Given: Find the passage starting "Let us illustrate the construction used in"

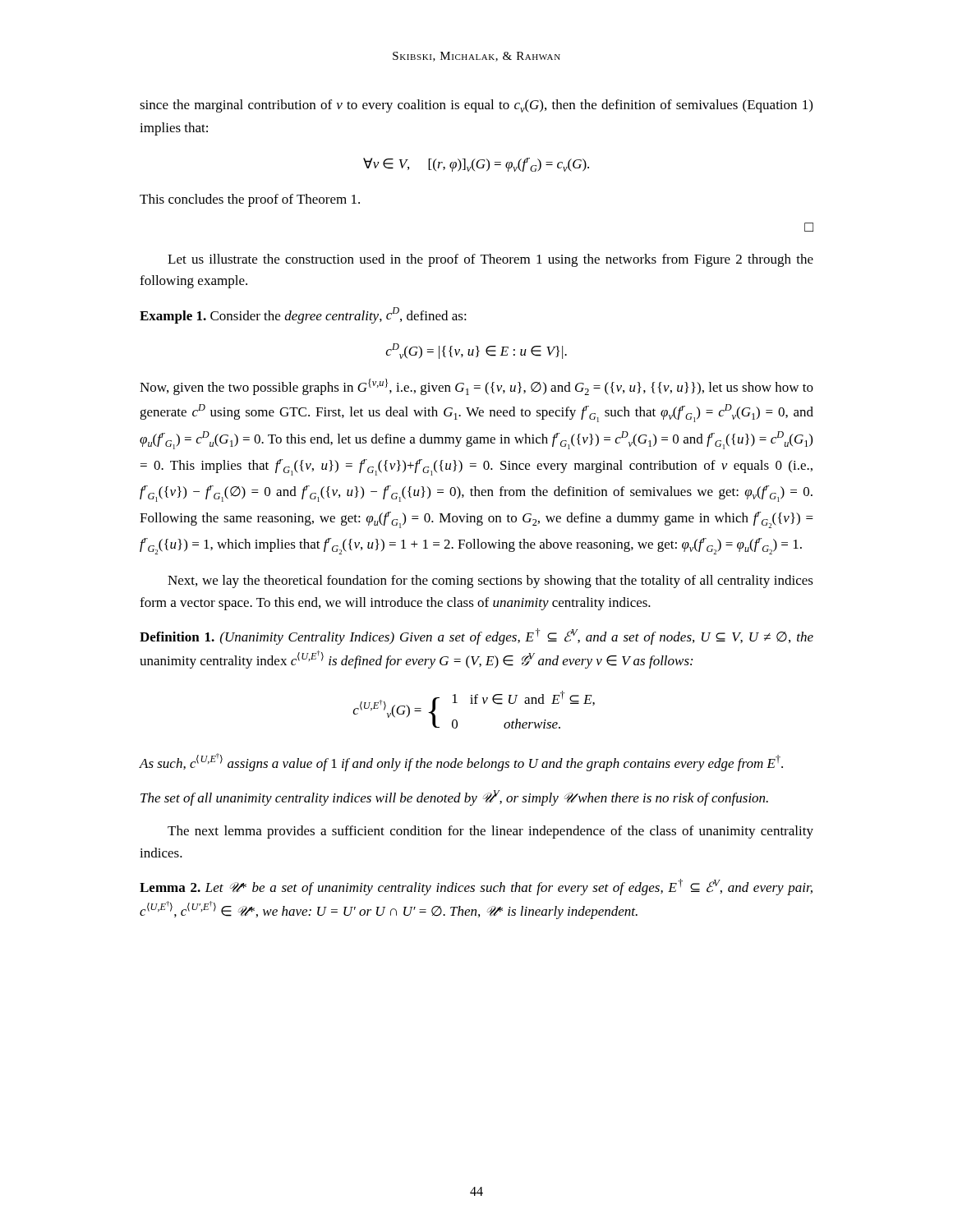Looking at the screenshot, I should 476,270.
